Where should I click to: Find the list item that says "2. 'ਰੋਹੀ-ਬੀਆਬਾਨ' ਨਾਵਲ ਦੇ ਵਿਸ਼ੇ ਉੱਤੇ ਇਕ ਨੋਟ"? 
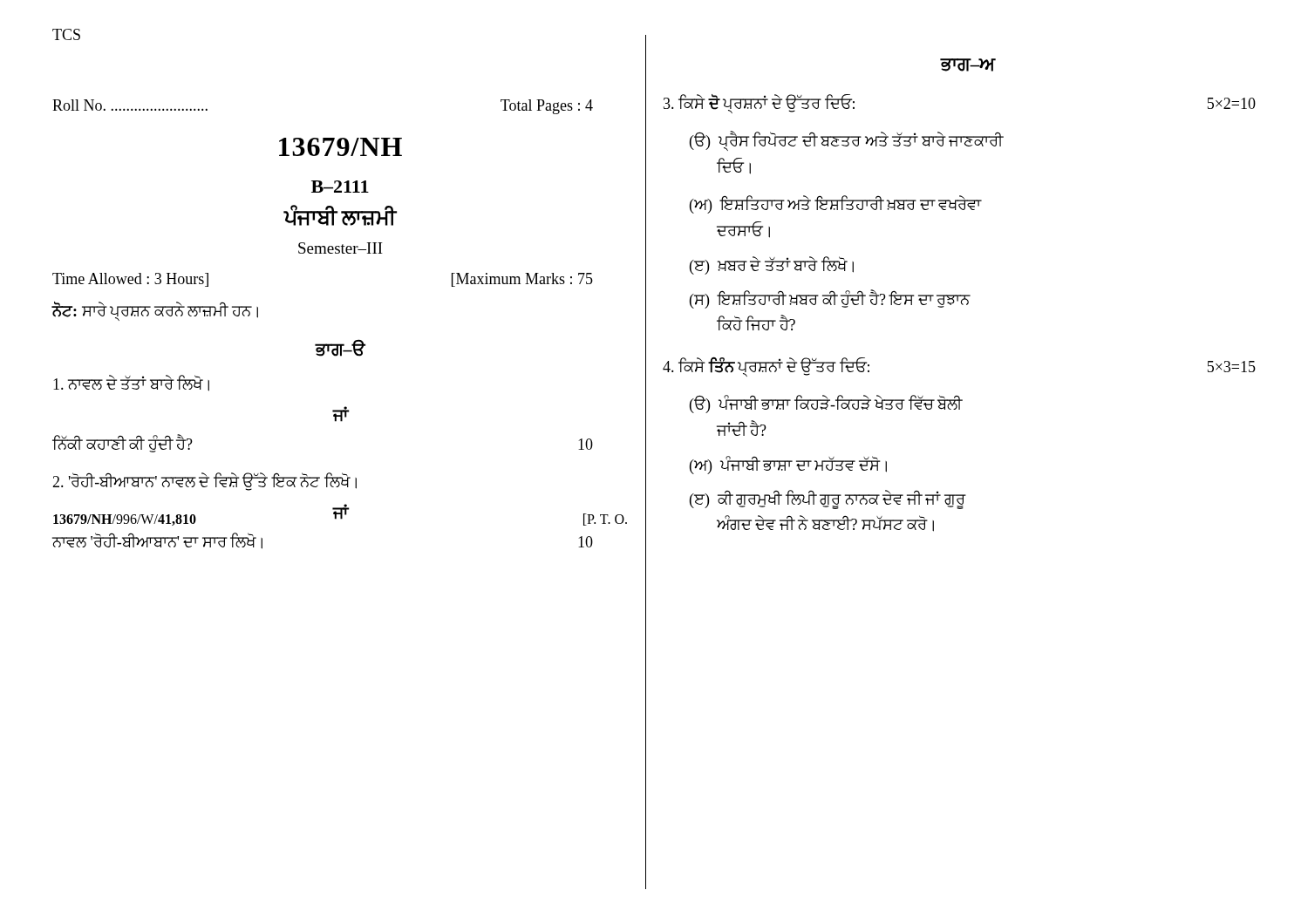click(x=206, y=482)
